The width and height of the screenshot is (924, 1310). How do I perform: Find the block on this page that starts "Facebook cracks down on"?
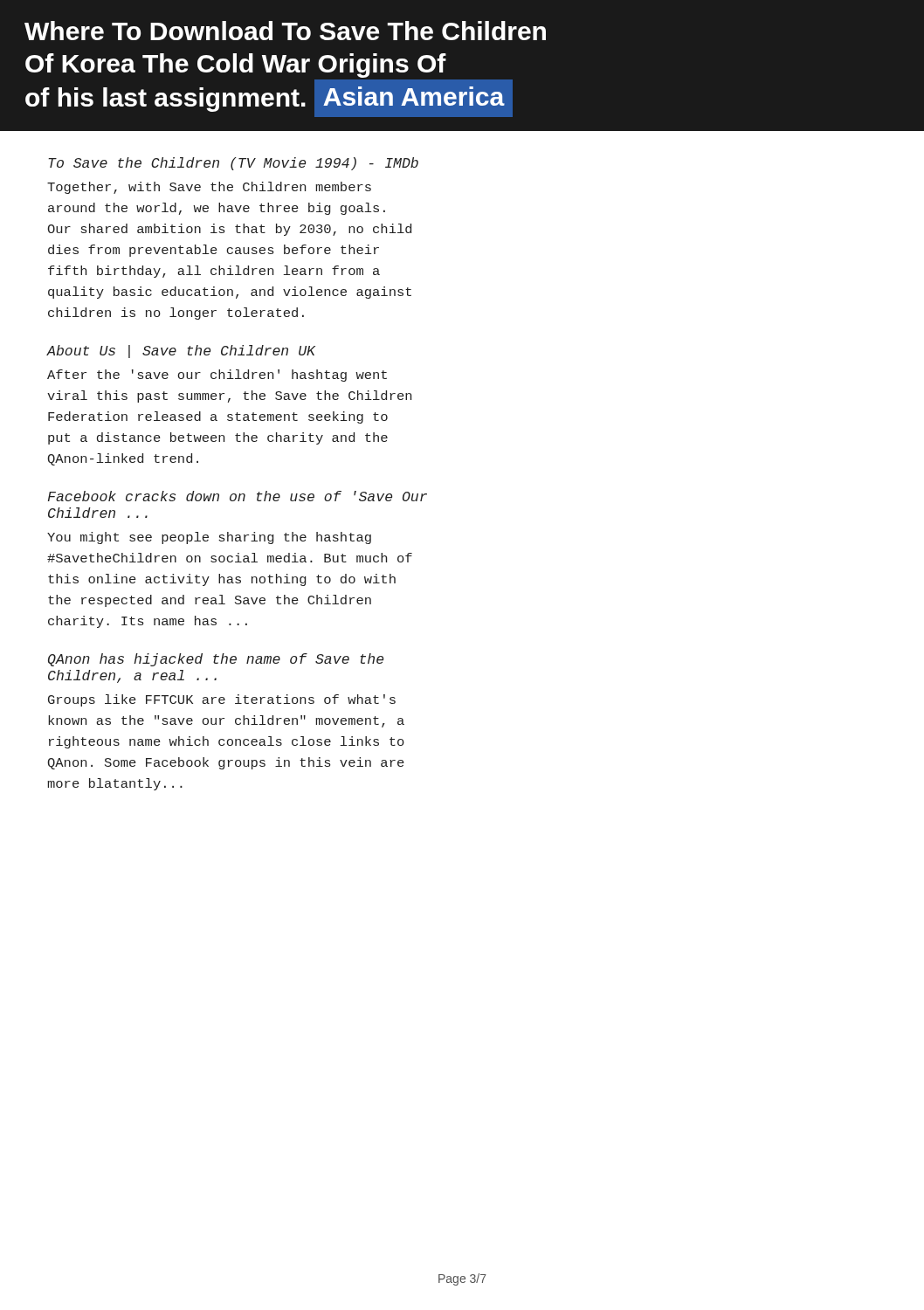point(238,496)
